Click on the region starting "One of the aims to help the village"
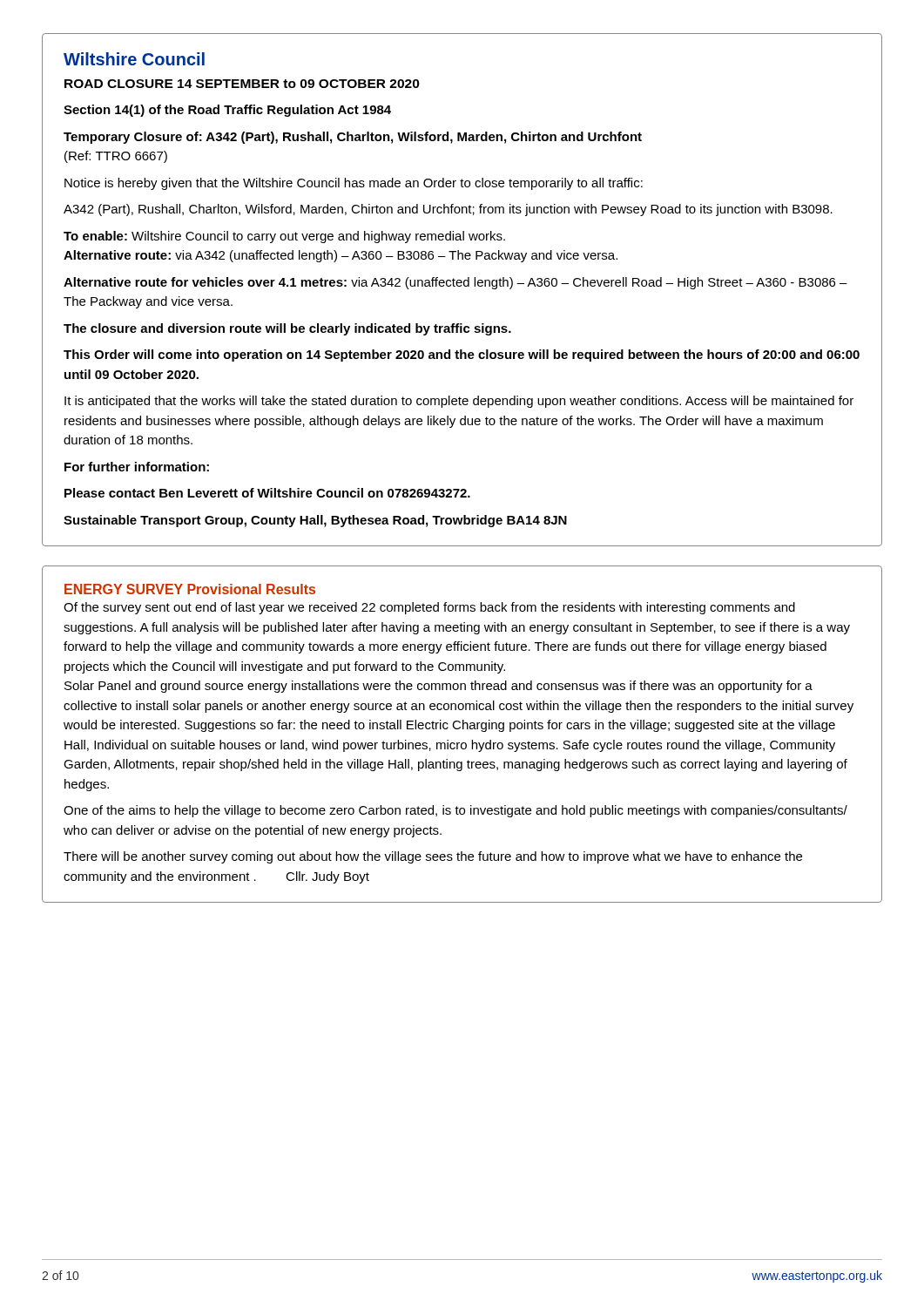This screenshot has height=1307, width=924. 455,820
